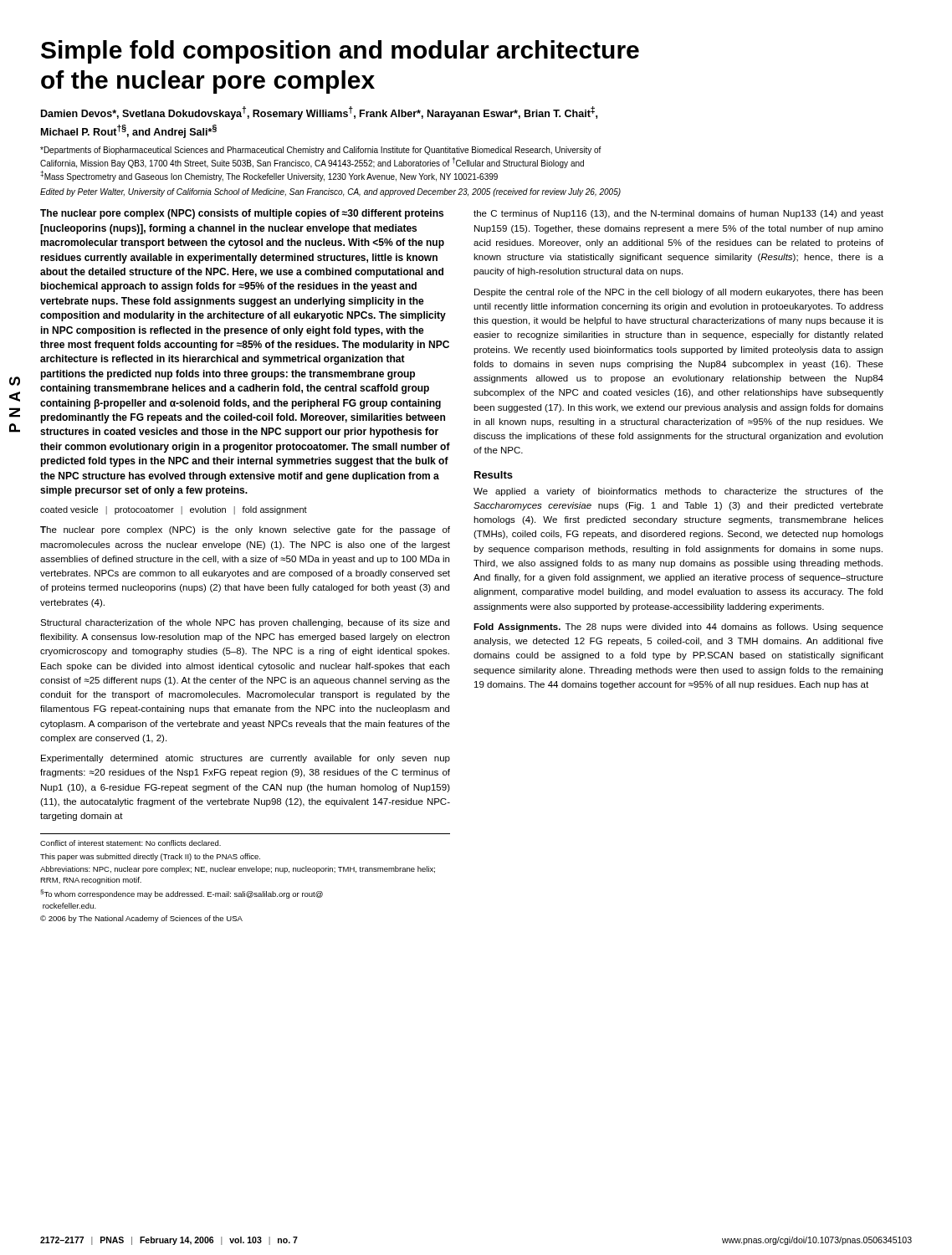The width and height of the screenshot is (952, 1255).
Task: Find the footnote with the text "This paper was submitted directly (Track"
Action: (151, 856)
